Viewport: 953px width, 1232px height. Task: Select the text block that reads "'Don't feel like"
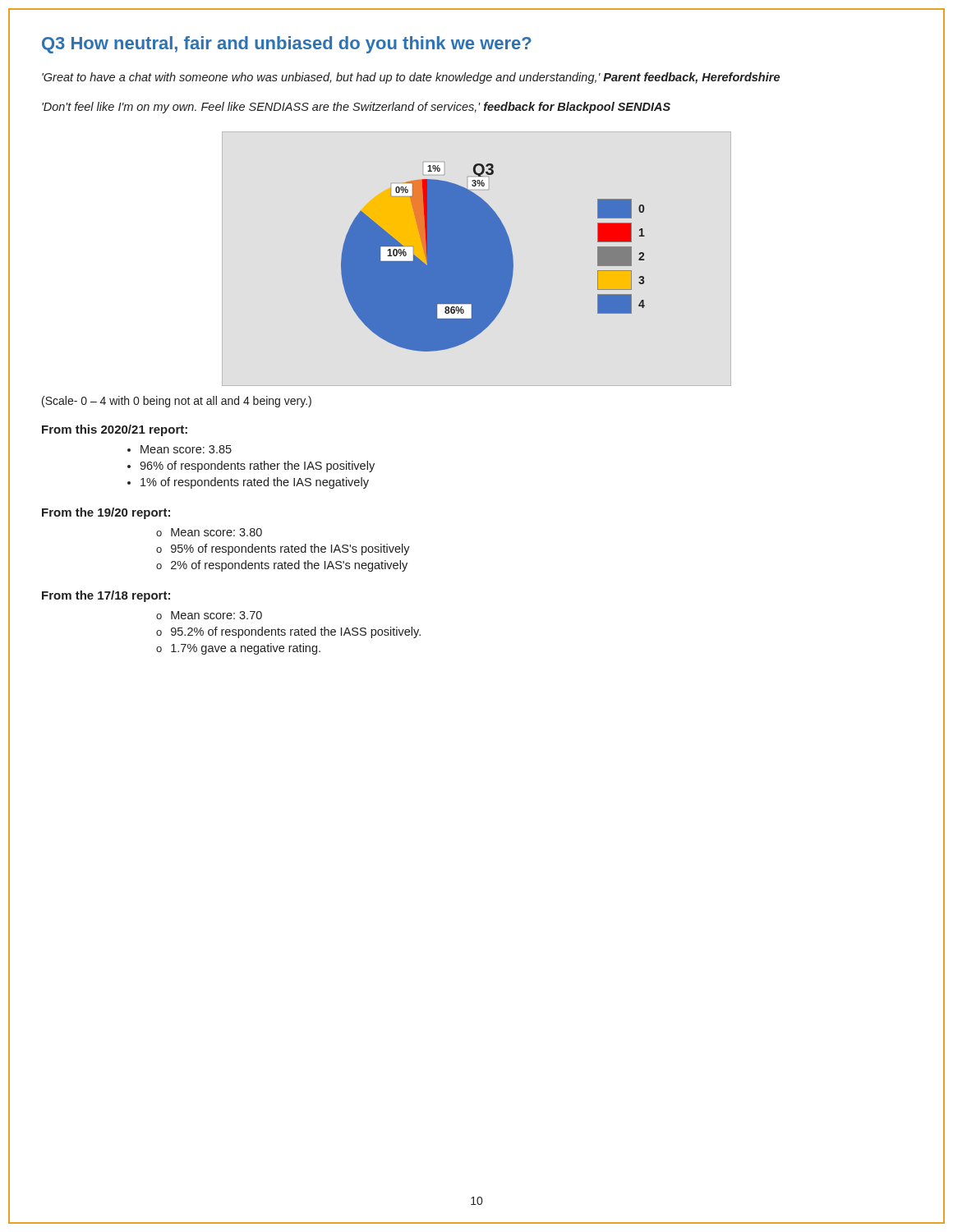(x=356, y=107)
